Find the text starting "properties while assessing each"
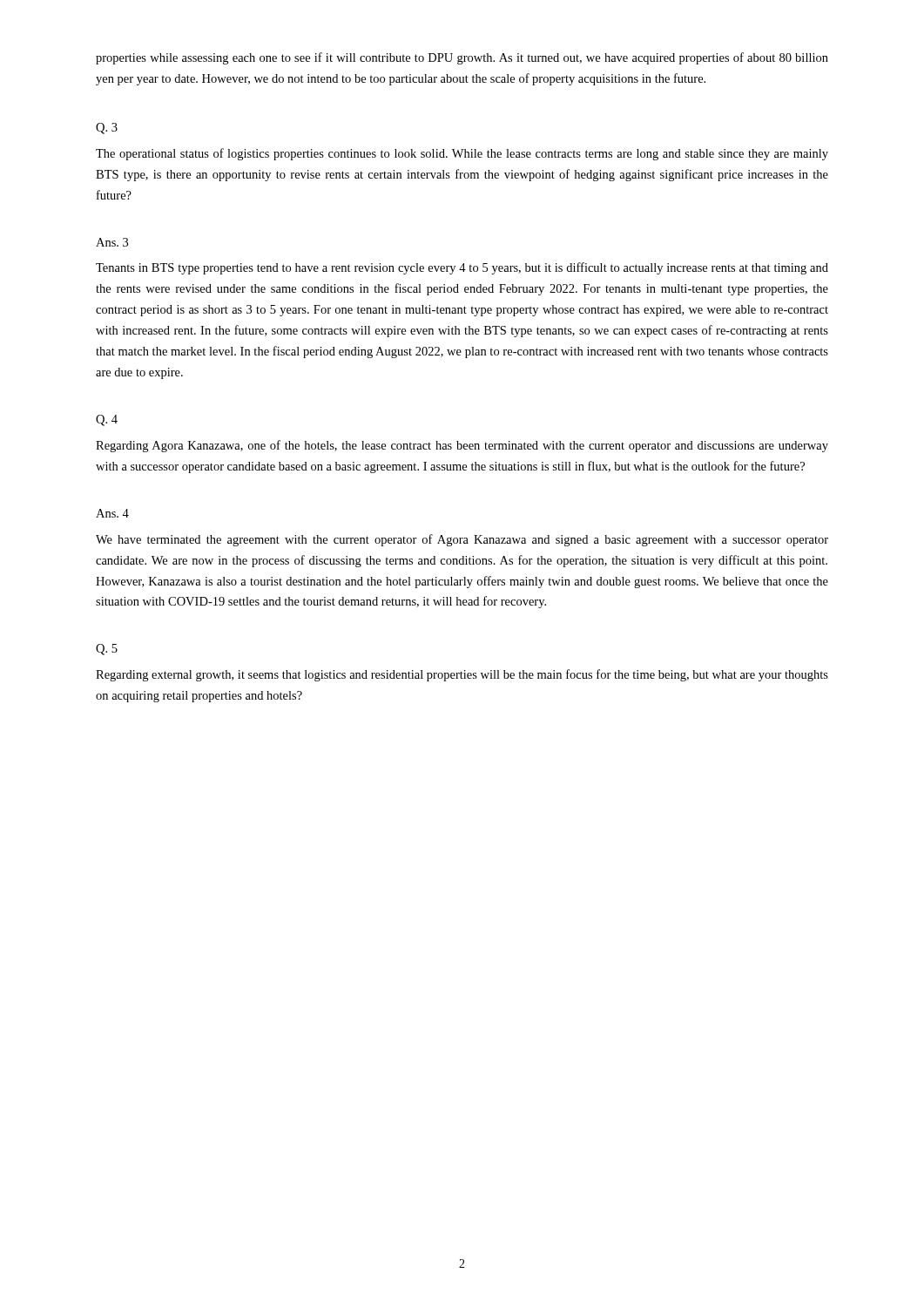This screenshot has height=1307, width=924. tap(462, 68)
